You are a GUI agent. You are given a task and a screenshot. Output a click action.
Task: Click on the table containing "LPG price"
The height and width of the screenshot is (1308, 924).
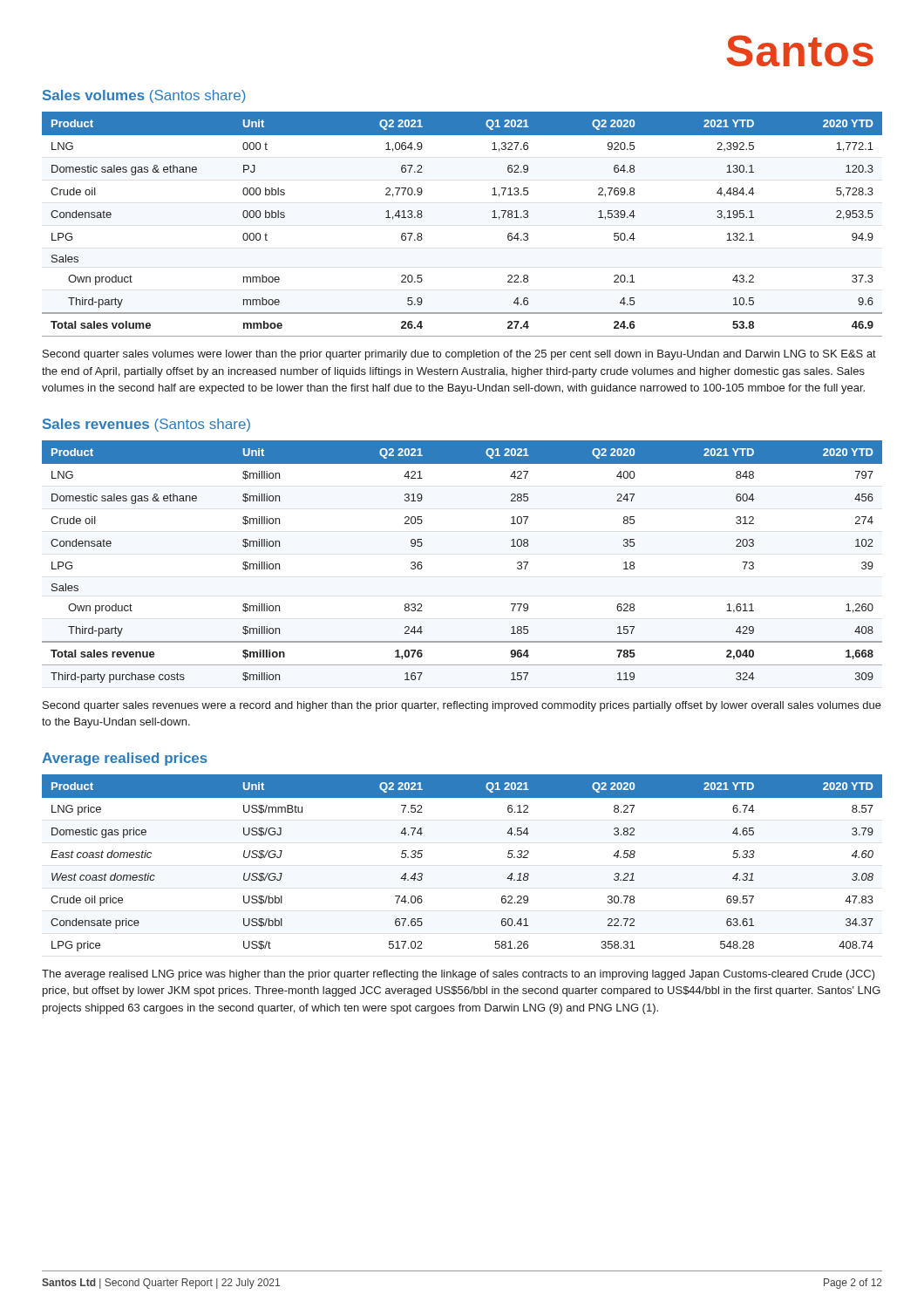[462, 865]
